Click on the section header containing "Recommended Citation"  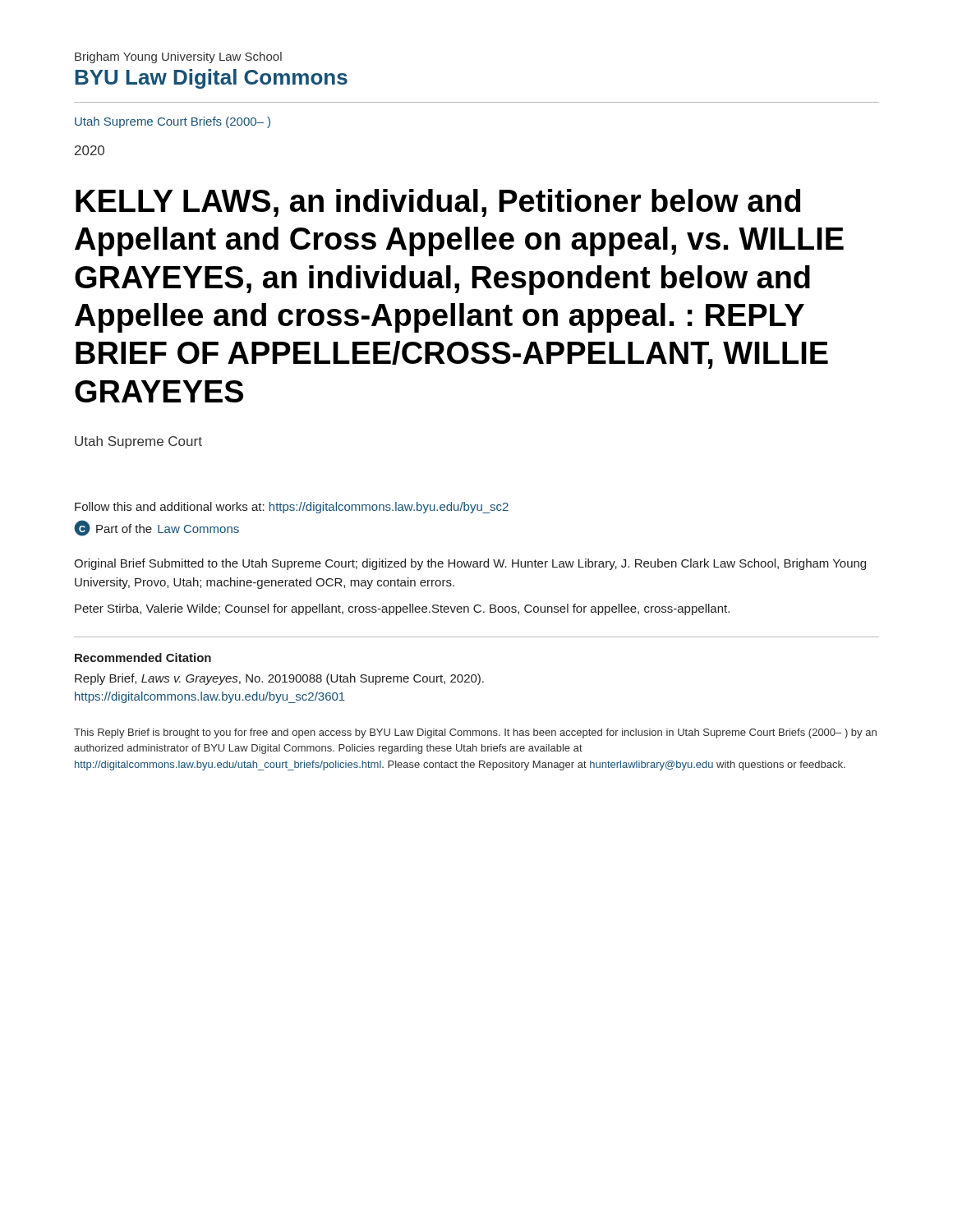tap(143, 657)
